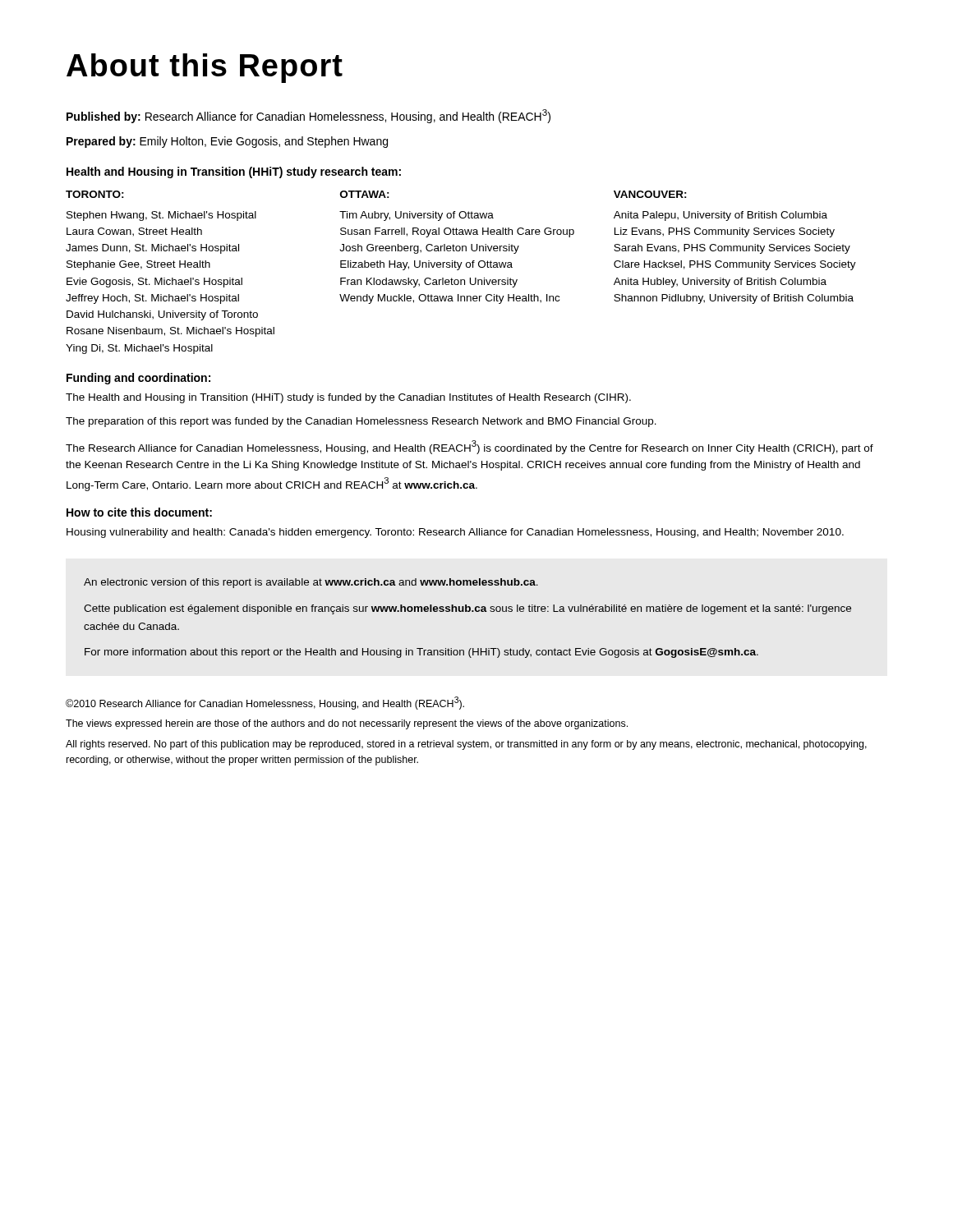Where is the section header that starts "Health and Housing in Transition (HHiT) study"?
This screenshot has height=1232, width=953.
(234, 172)
